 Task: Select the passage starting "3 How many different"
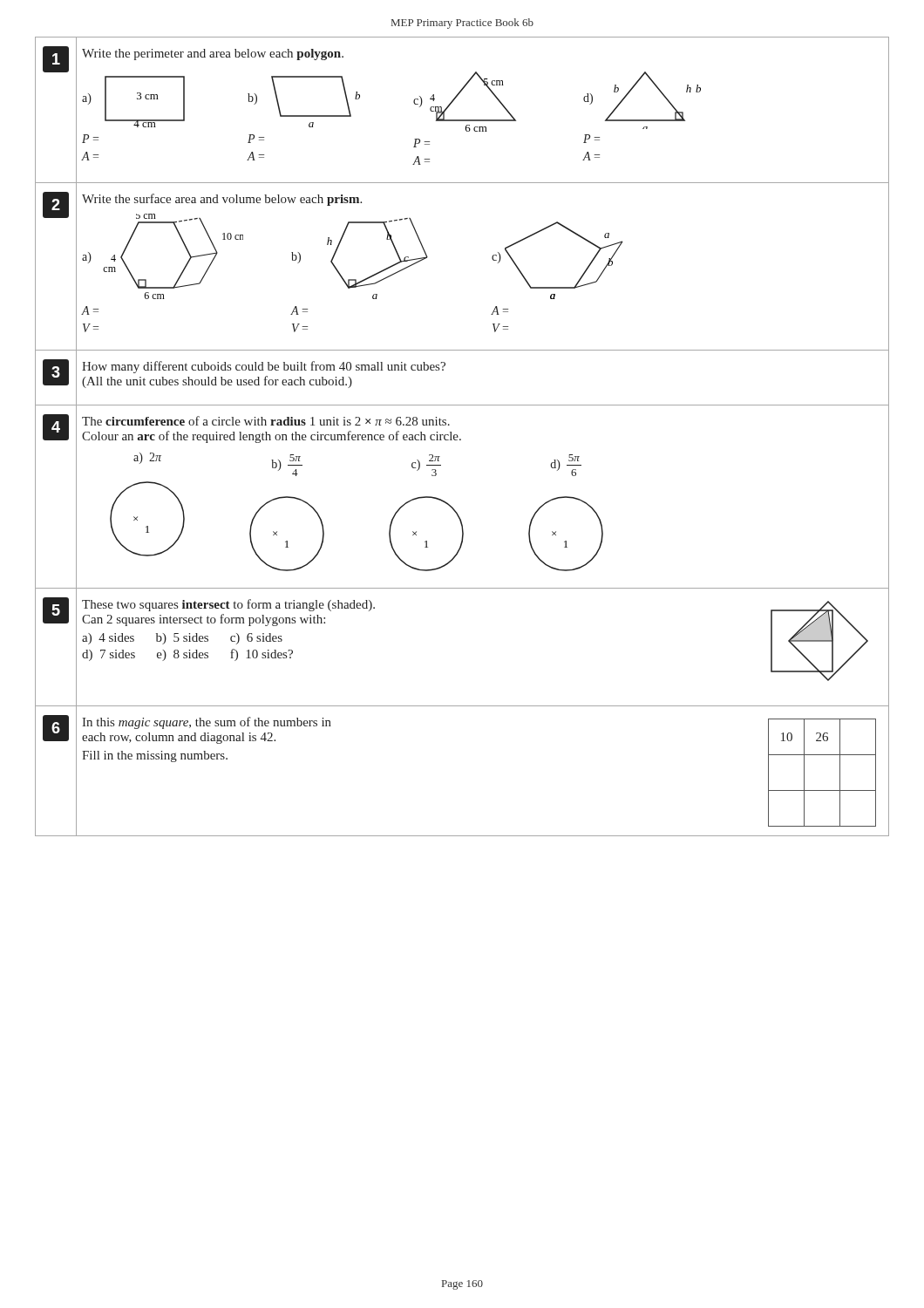tap(462, 378)
